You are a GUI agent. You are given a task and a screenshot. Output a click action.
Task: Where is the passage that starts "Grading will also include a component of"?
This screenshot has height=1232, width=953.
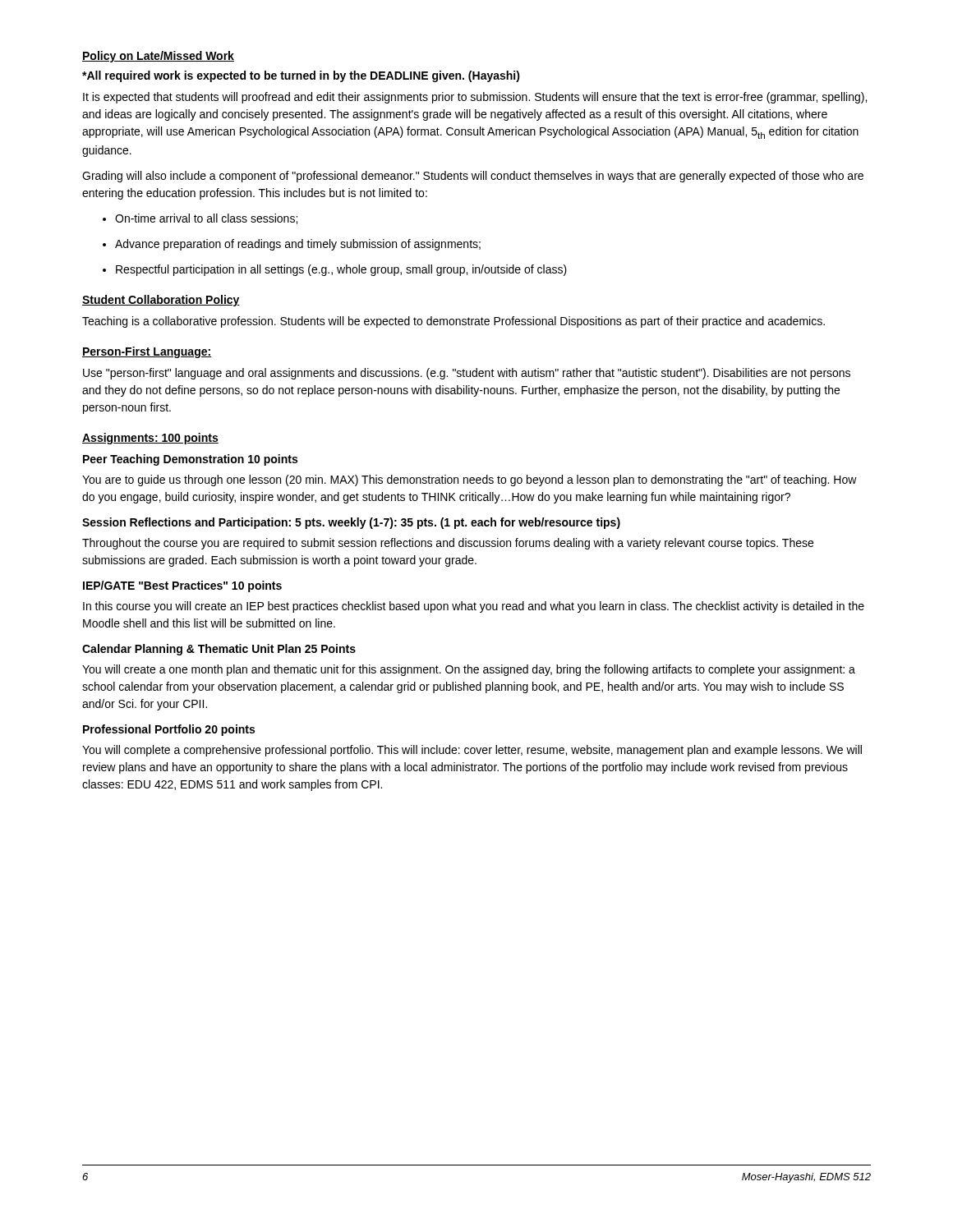pos(476,185)
